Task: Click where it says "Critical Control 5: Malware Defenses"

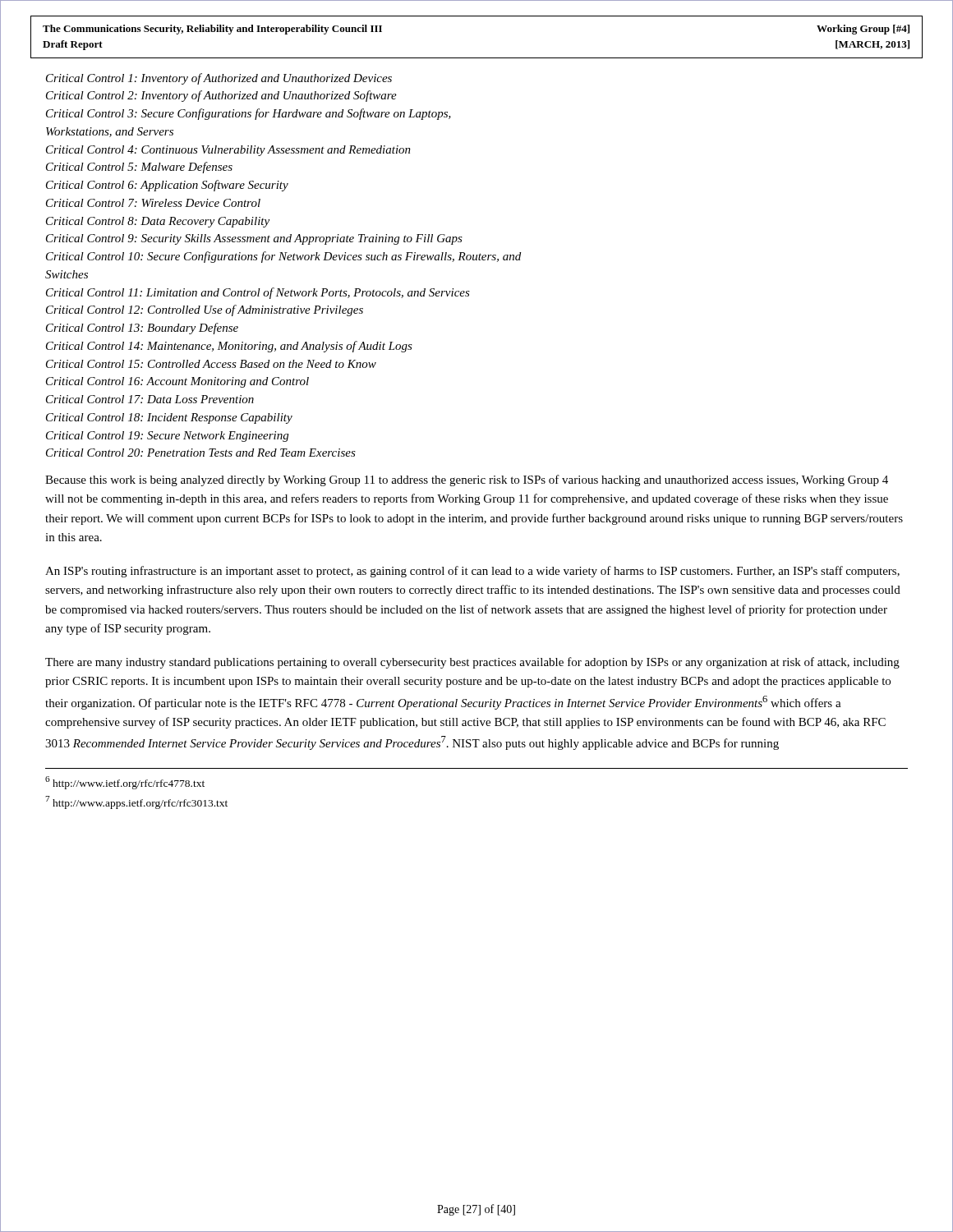Action: point(139,167)
